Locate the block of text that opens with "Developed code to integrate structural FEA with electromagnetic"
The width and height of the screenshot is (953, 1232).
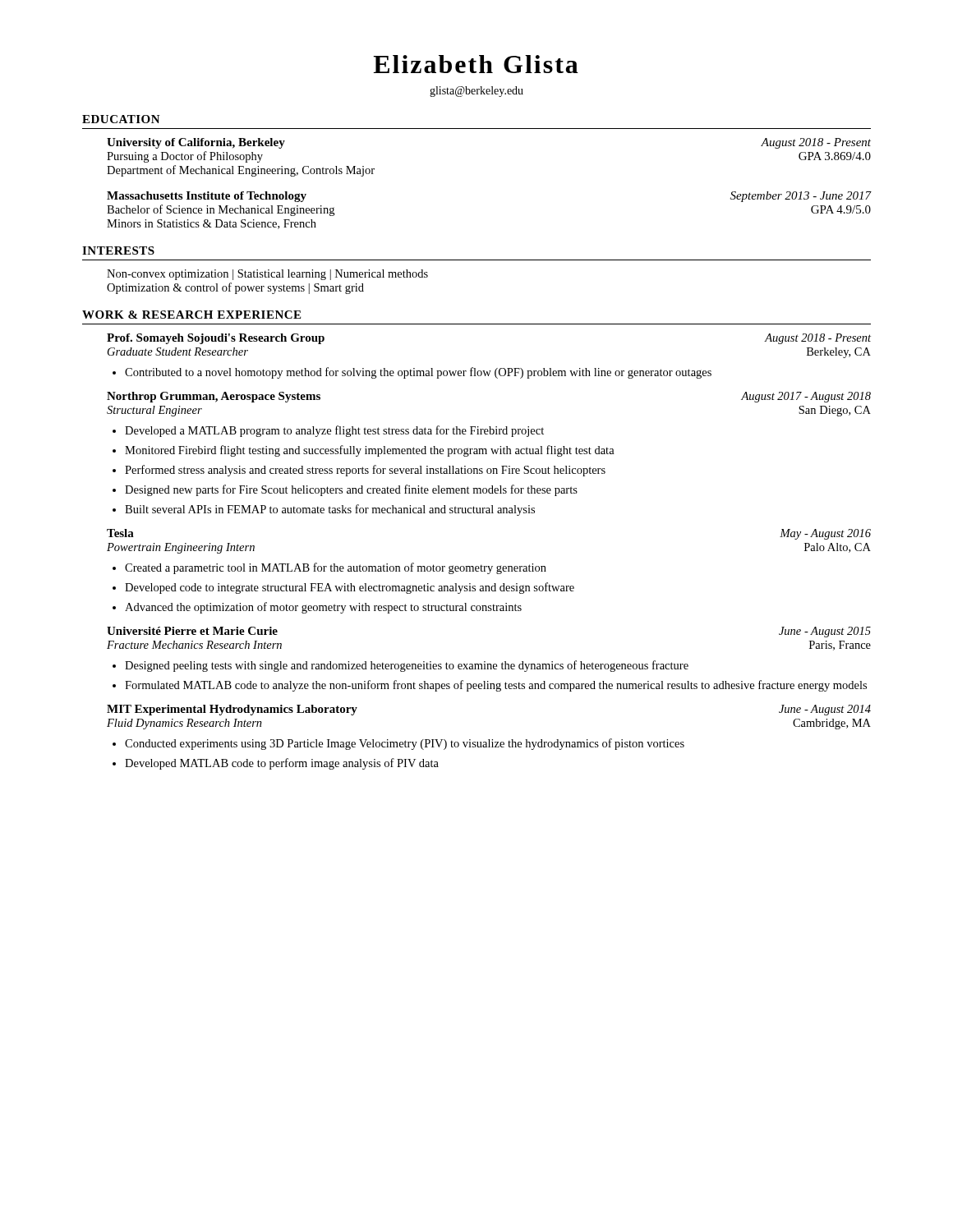point(350,587)
